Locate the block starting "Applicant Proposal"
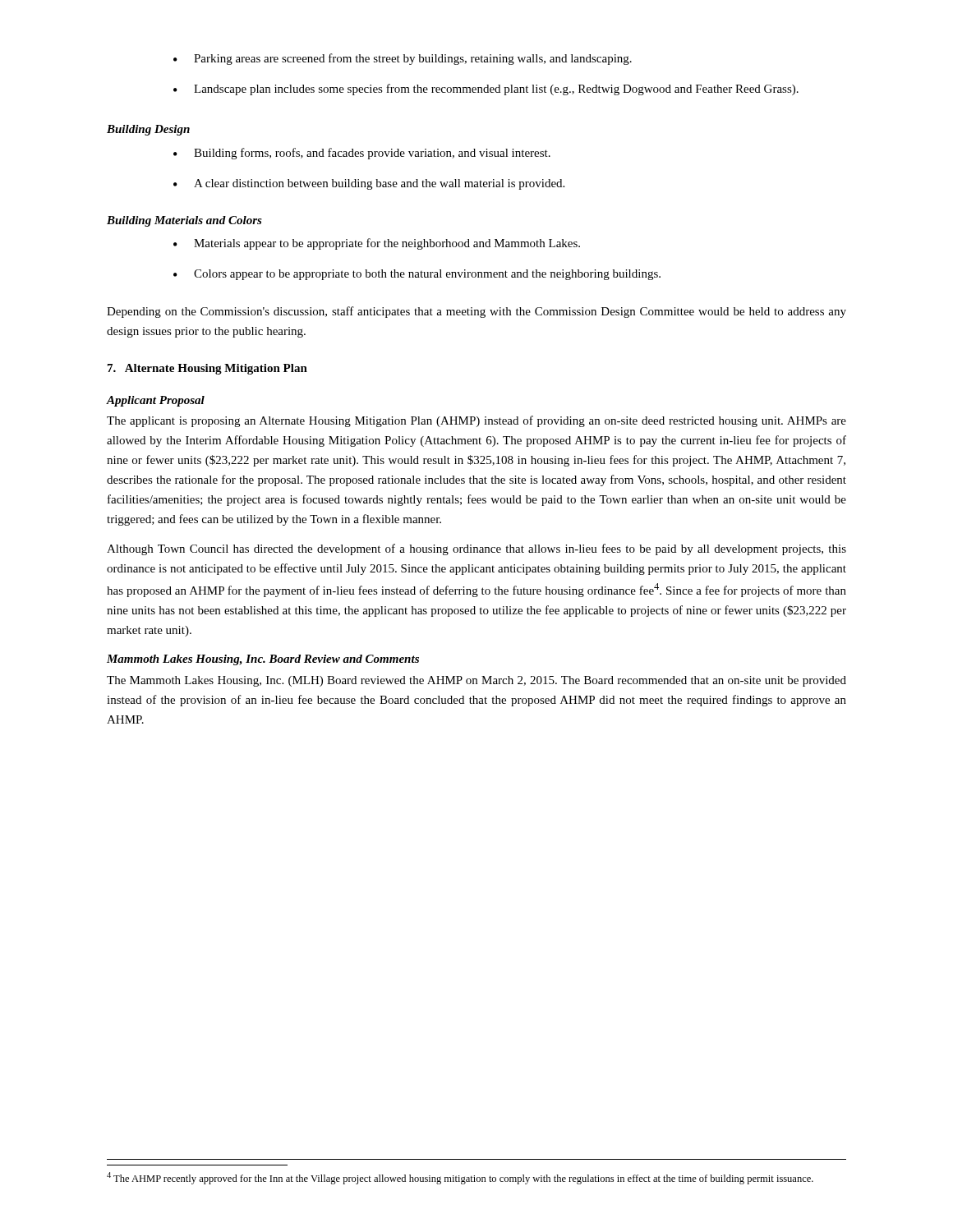 click(x=156, y=400)
